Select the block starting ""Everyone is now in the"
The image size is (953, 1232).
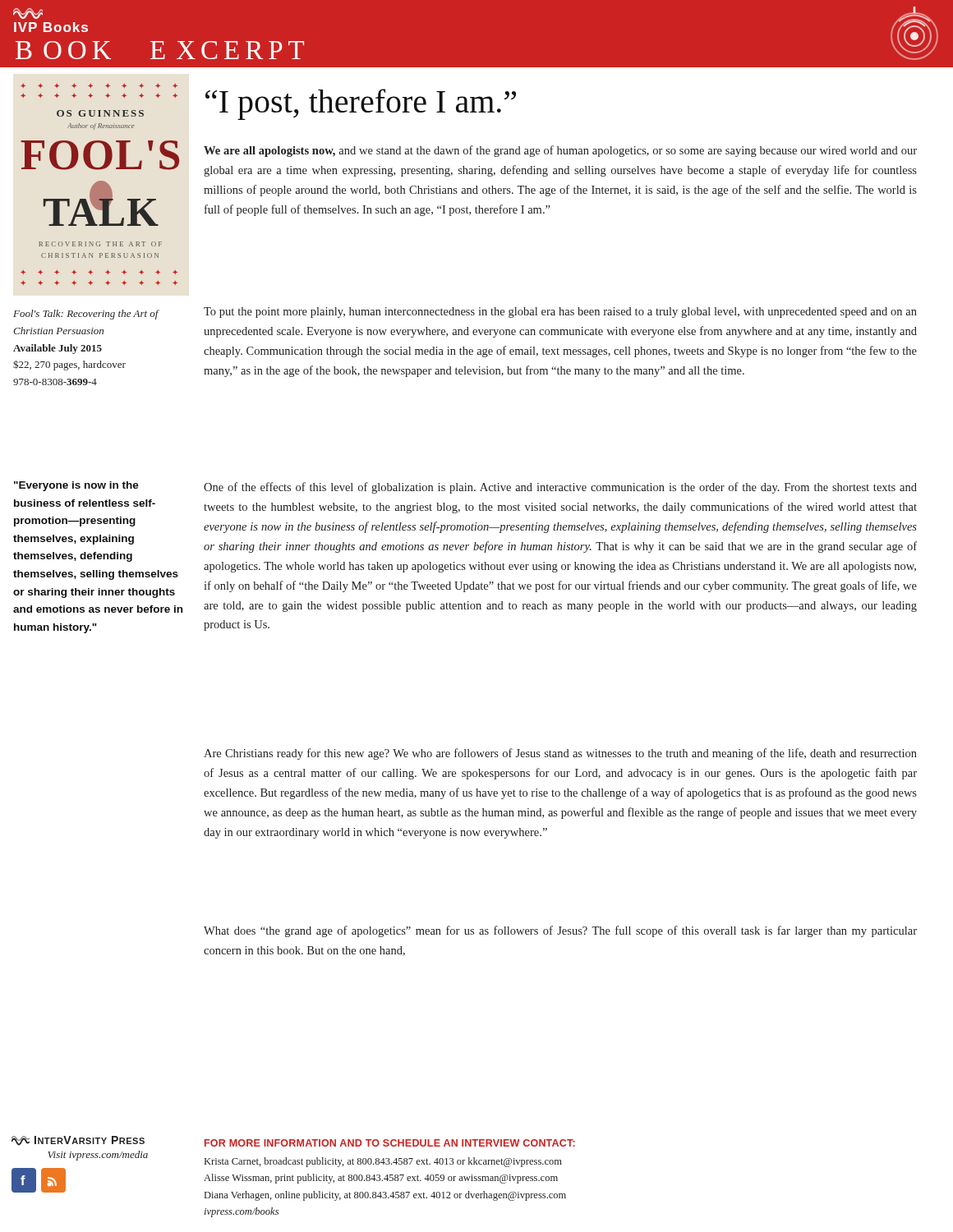point(98,556)
